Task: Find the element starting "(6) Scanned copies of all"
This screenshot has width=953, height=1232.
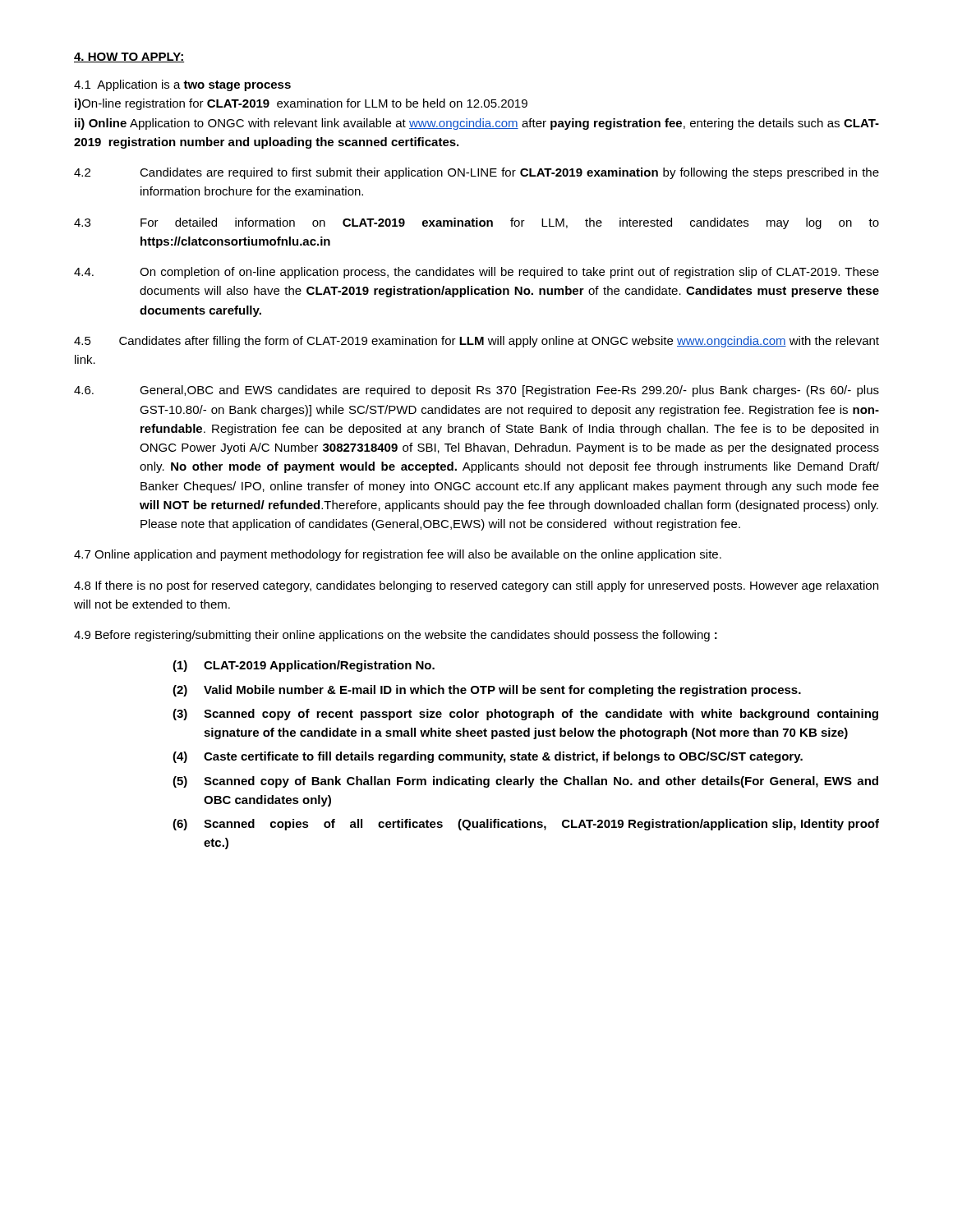Action: tap(526, 833)
